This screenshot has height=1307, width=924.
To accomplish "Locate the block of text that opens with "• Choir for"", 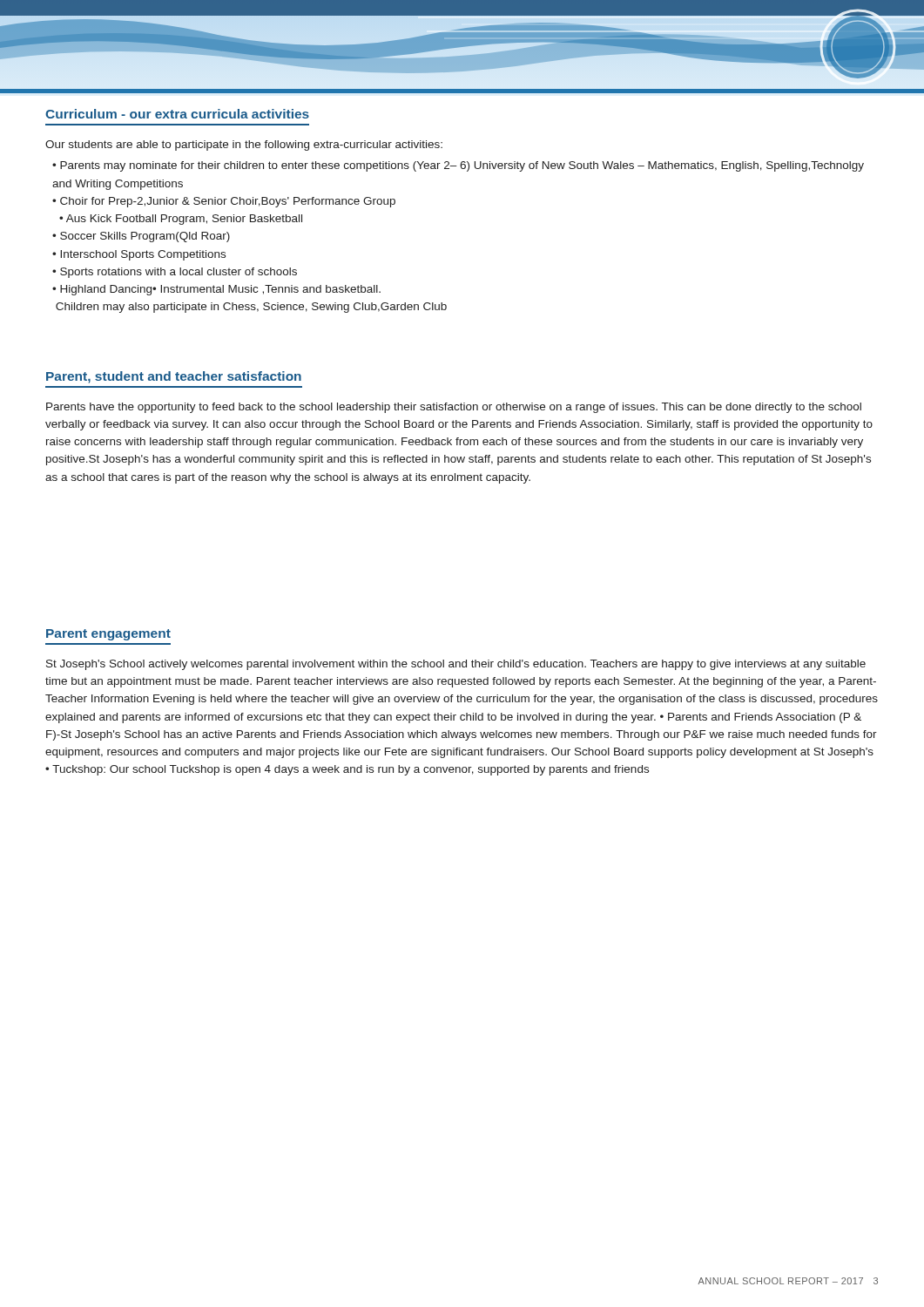I will 224,201.
